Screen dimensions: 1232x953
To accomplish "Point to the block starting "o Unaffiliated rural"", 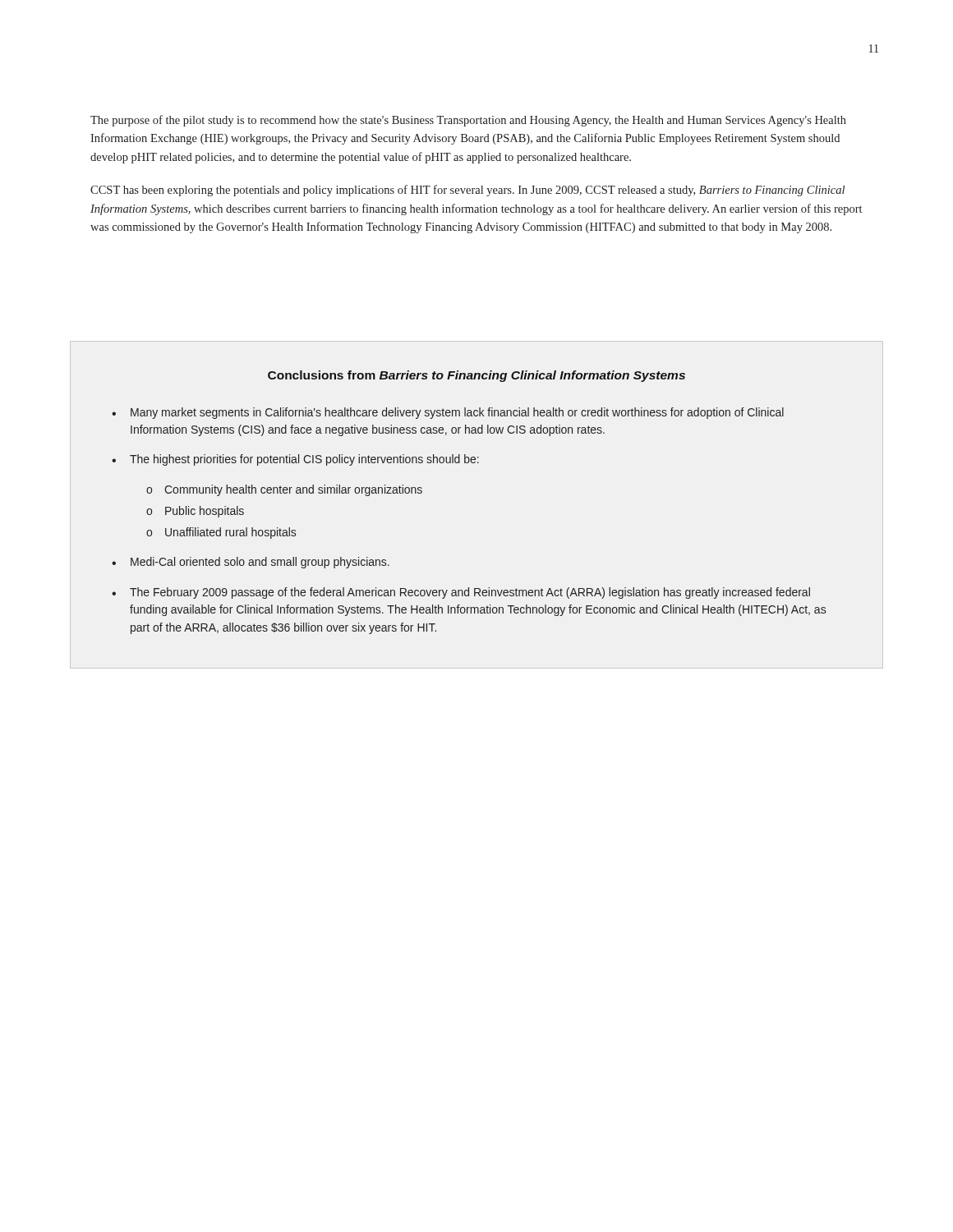I will tap(221, 533).
